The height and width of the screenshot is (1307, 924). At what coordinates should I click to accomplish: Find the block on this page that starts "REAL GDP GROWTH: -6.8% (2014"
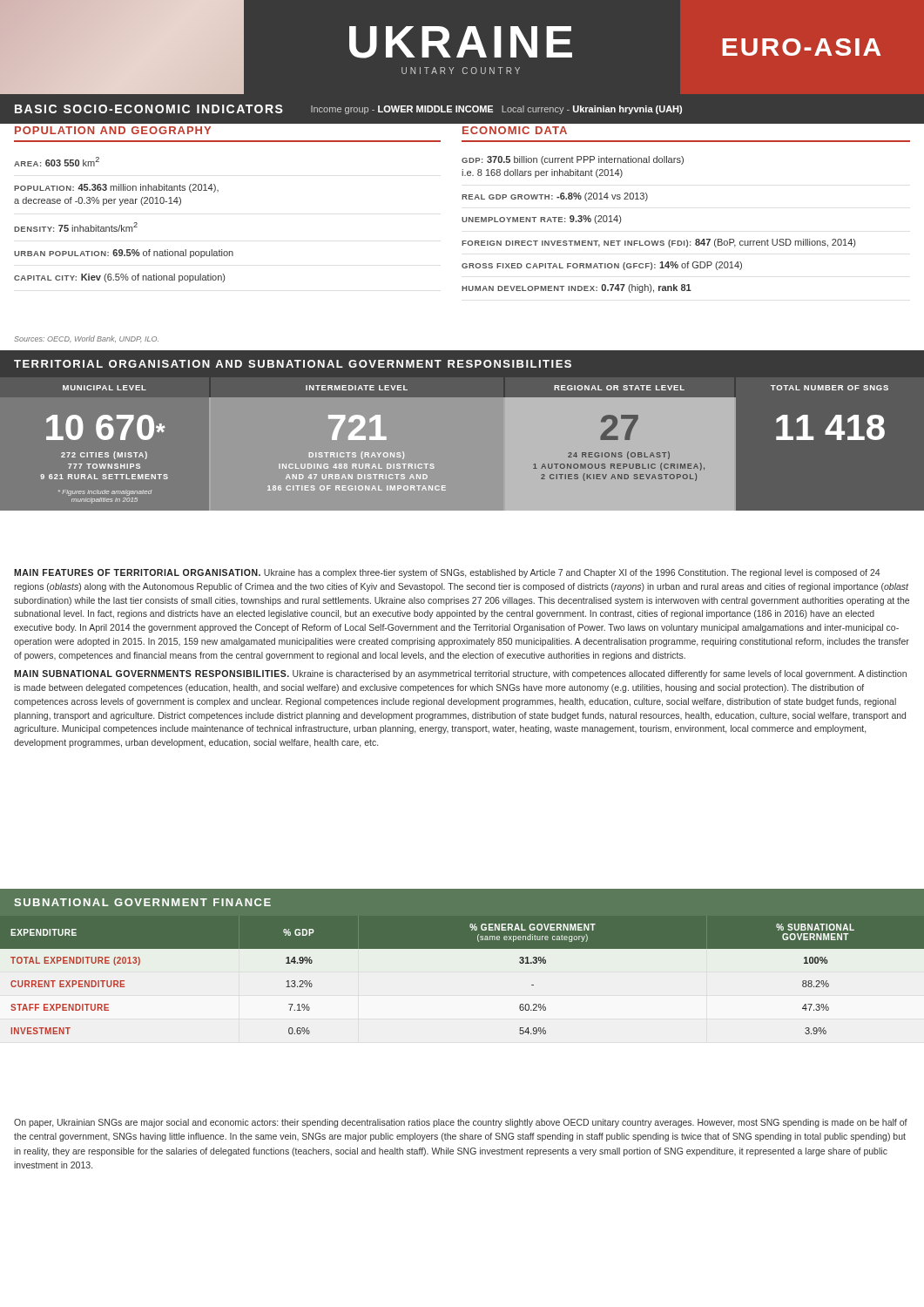(x=555, y=196)
